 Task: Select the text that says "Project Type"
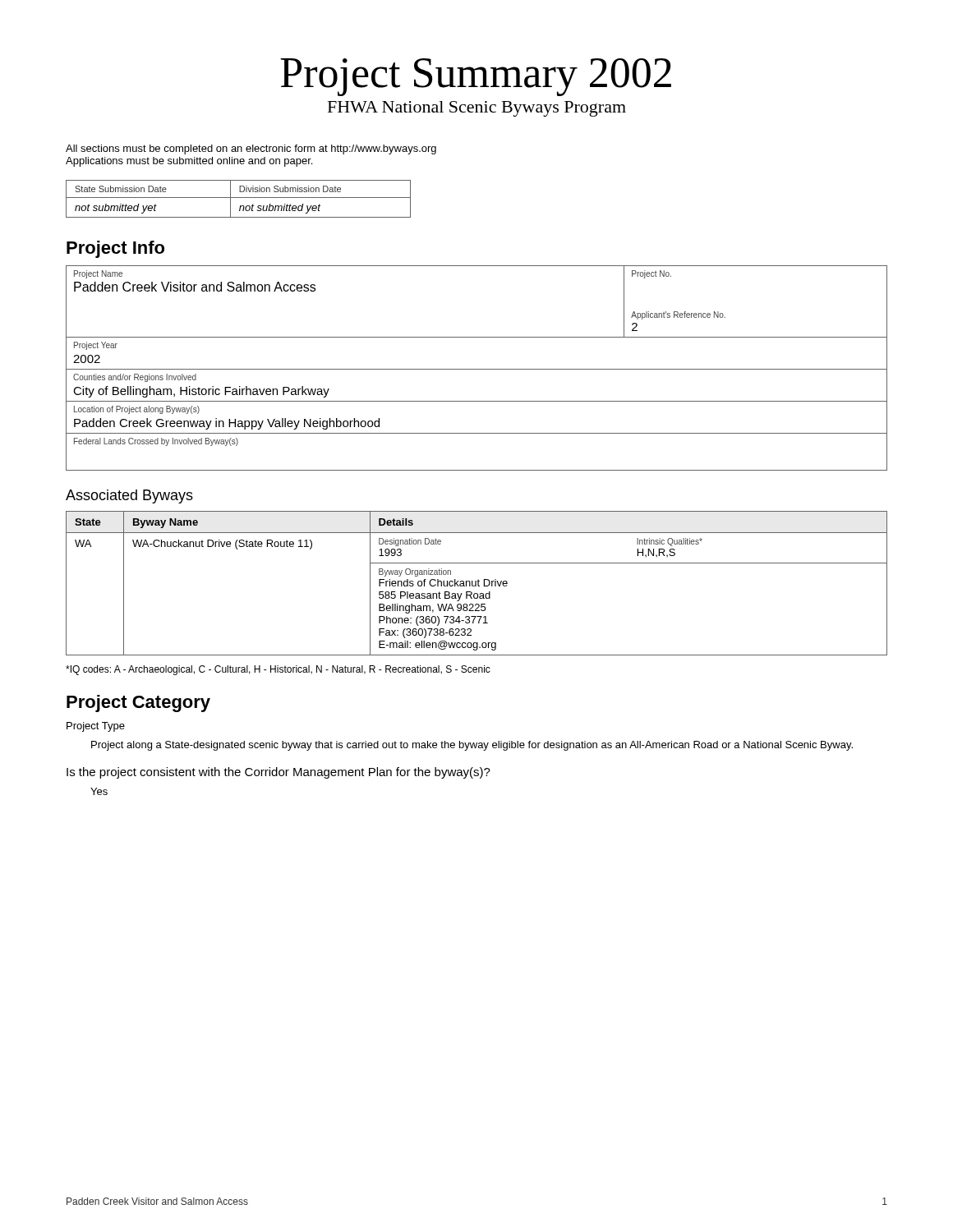[95, 726]
